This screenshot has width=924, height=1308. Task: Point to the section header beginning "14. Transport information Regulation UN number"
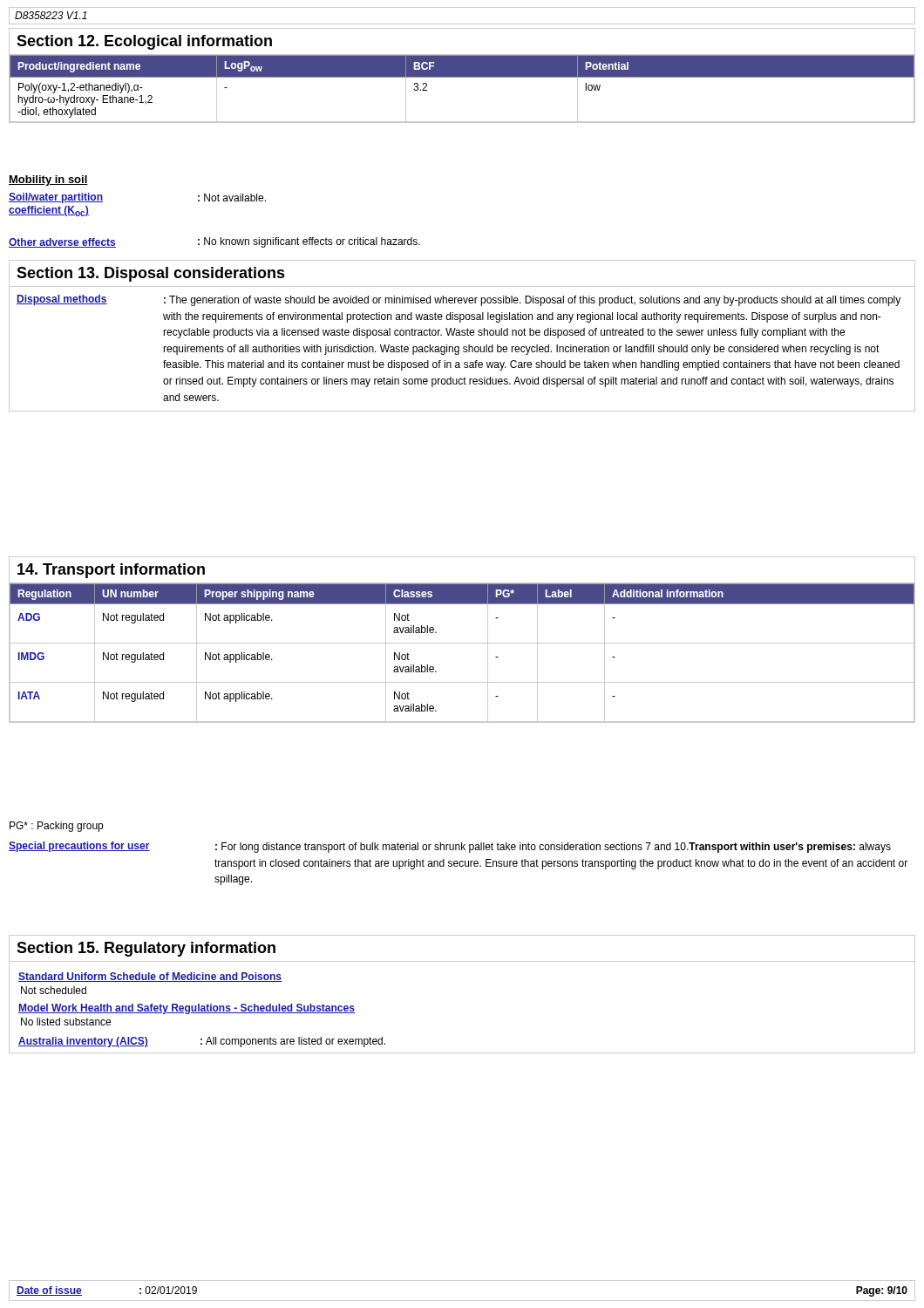462,640
